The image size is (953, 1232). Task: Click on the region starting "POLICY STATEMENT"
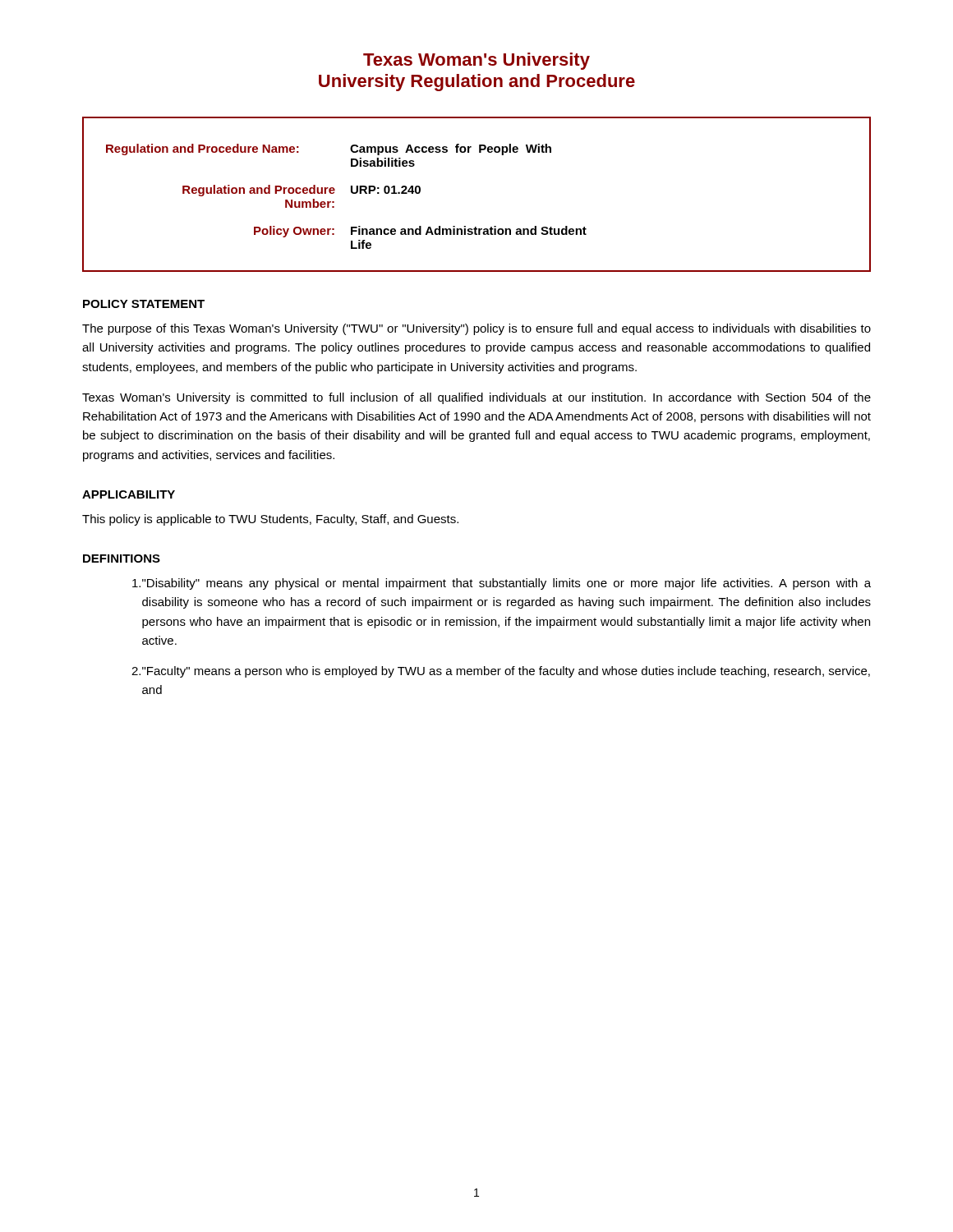coord(143,304)
